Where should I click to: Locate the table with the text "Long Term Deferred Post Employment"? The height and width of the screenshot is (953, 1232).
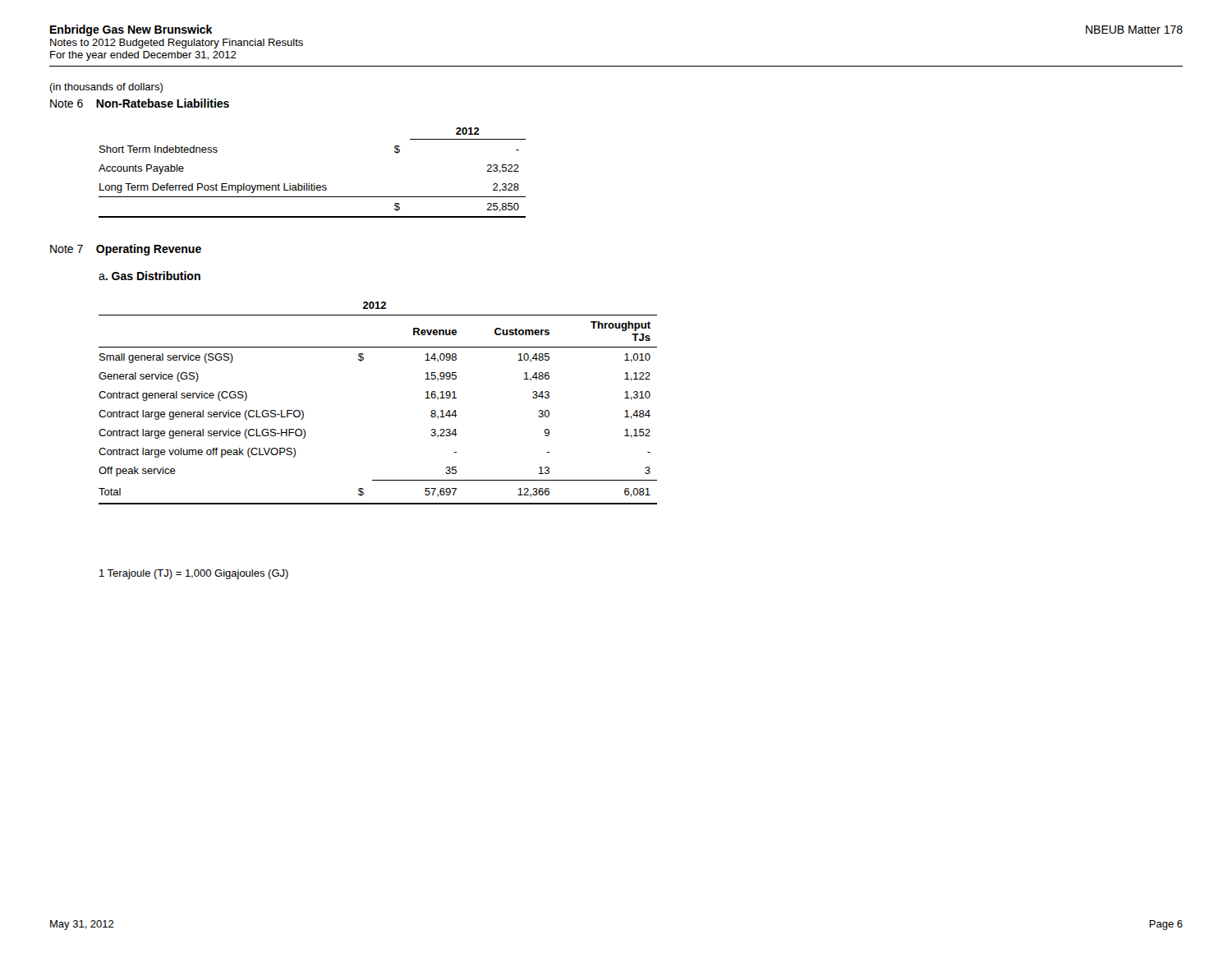[312, 170]
